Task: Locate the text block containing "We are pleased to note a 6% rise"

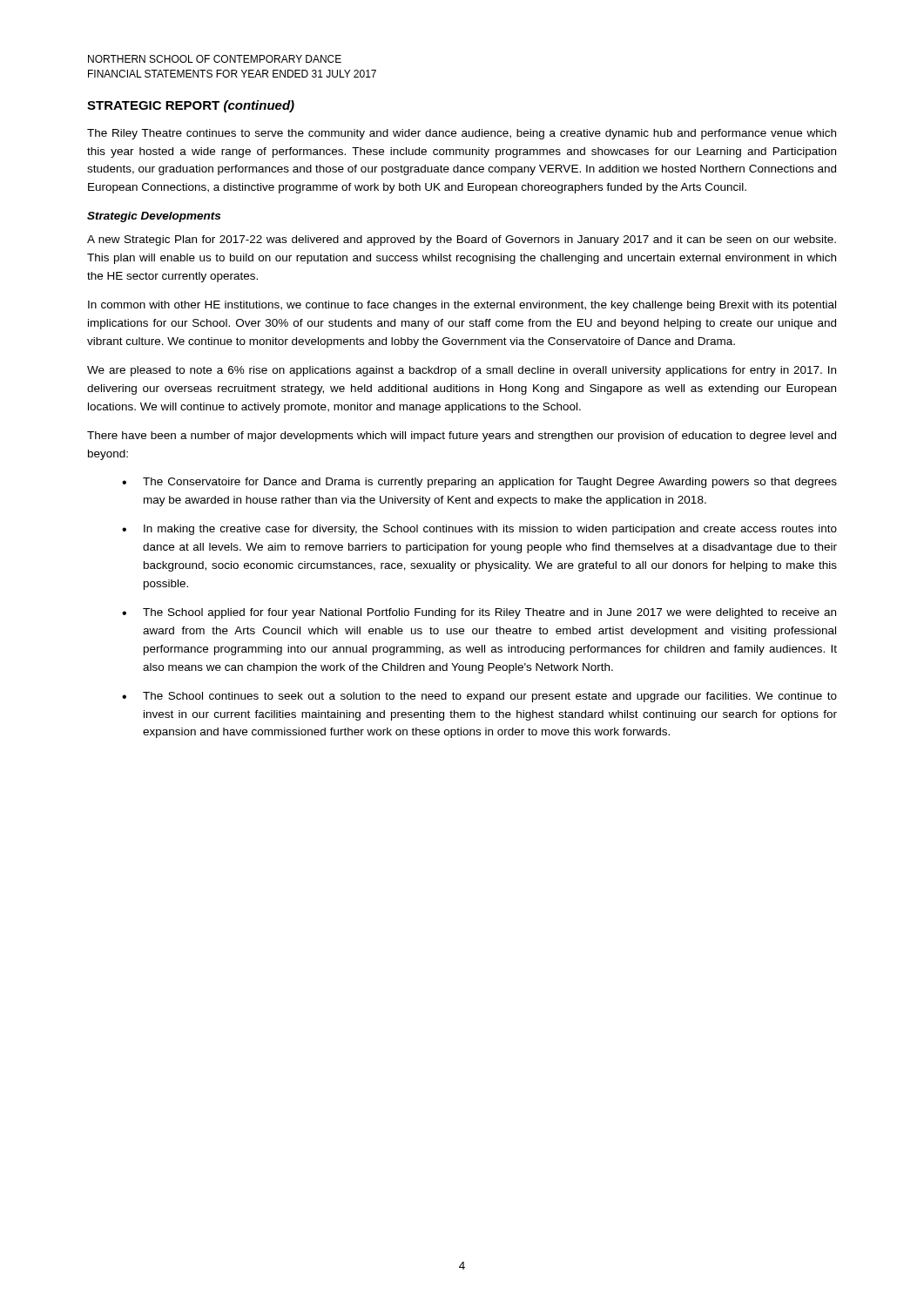Action: 462,388
